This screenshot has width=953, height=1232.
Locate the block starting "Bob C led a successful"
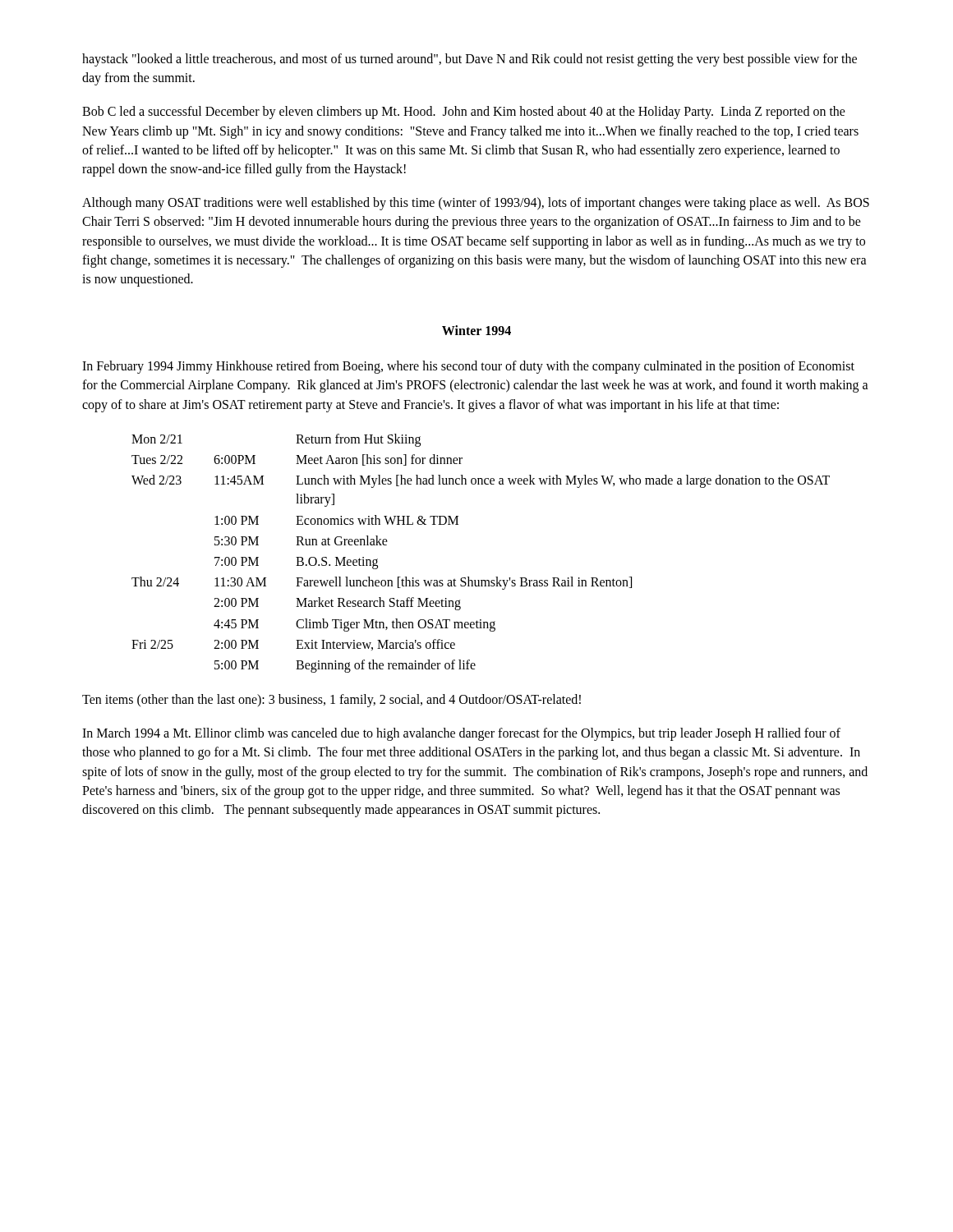[470, 140]
